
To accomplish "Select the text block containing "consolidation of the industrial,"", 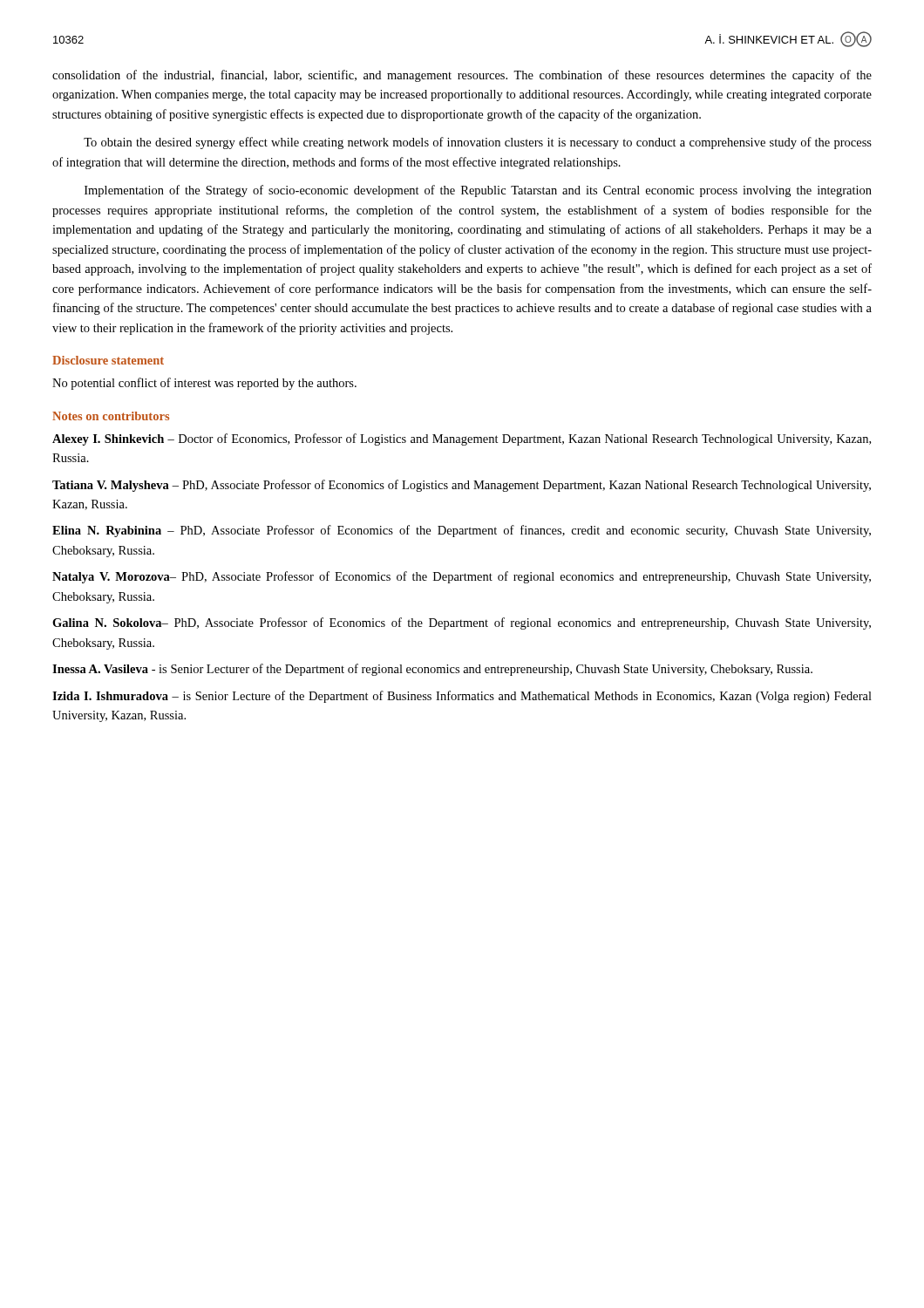I will point(462,95).
